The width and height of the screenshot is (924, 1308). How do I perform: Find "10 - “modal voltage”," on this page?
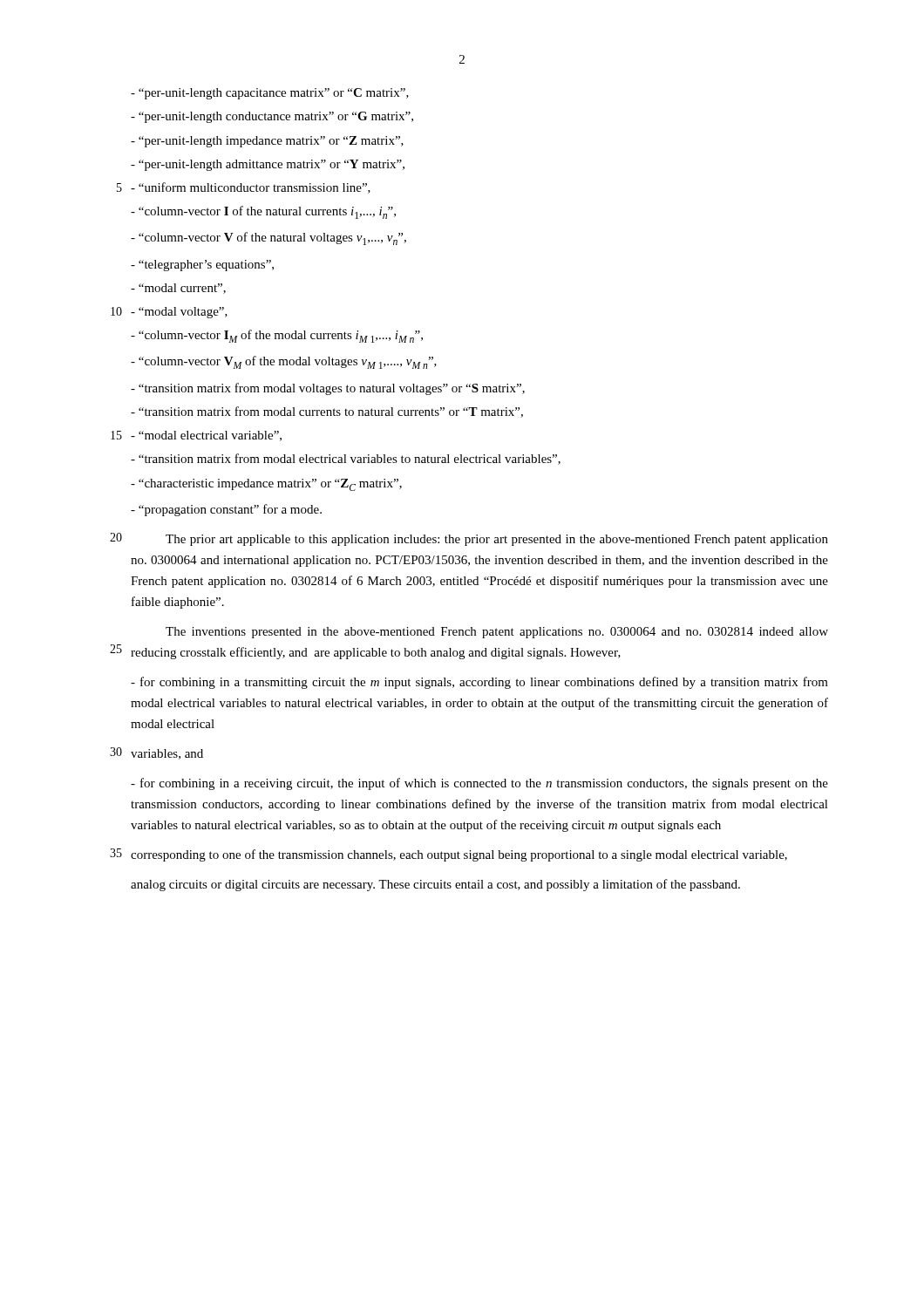169,313
